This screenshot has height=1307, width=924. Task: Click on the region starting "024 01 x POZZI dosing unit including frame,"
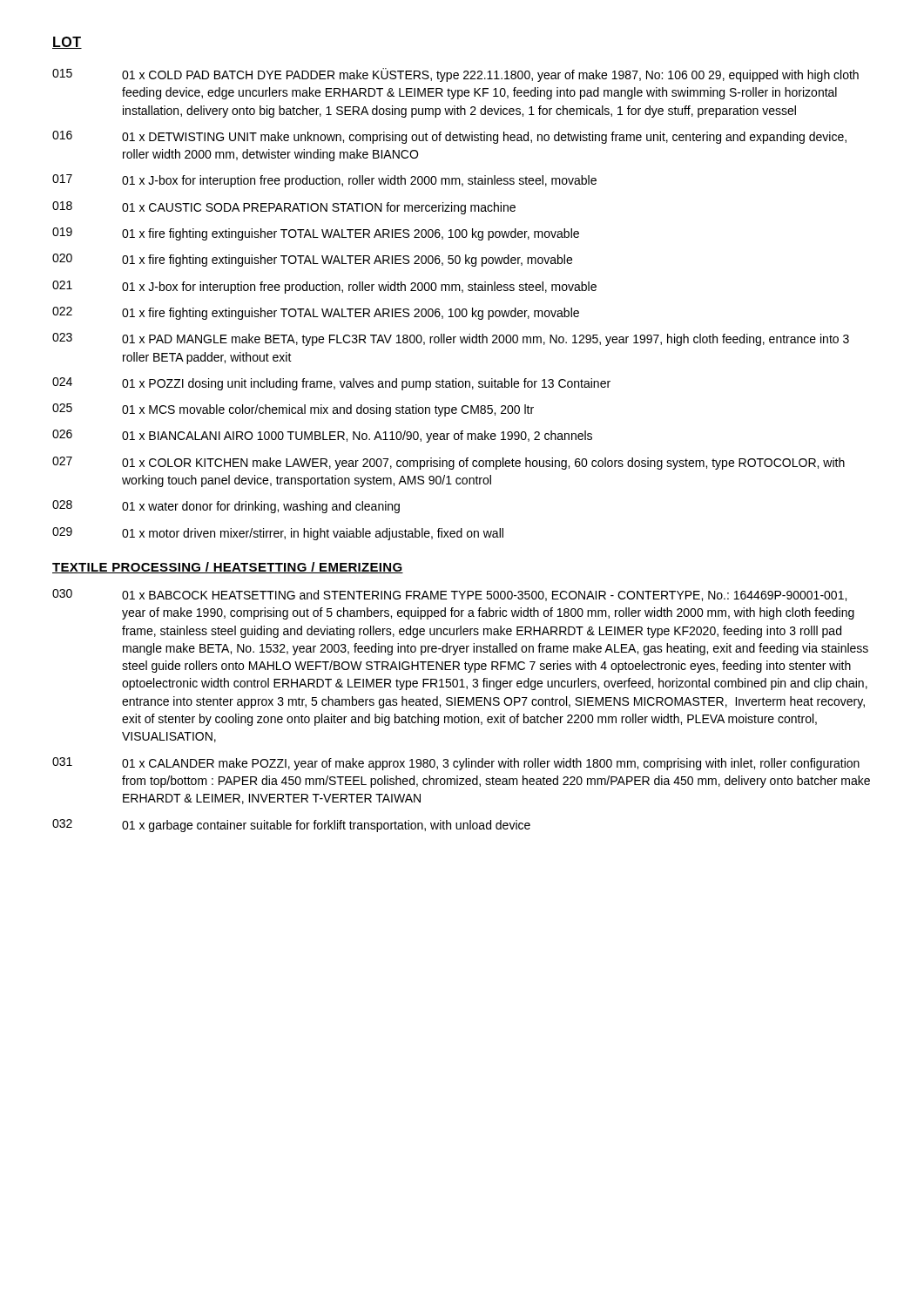462,383
